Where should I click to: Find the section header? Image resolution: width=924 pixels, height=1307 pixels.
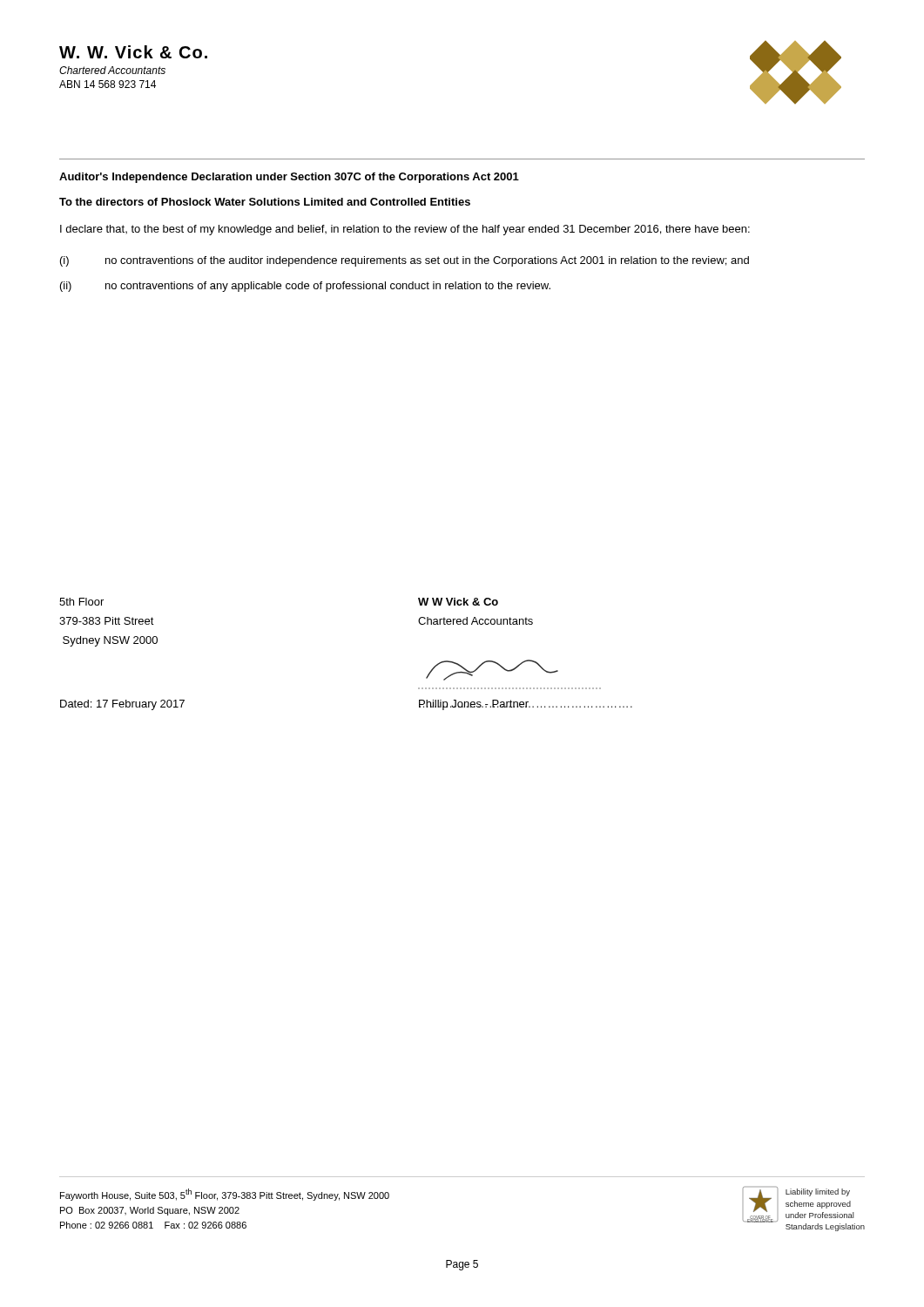289,176
